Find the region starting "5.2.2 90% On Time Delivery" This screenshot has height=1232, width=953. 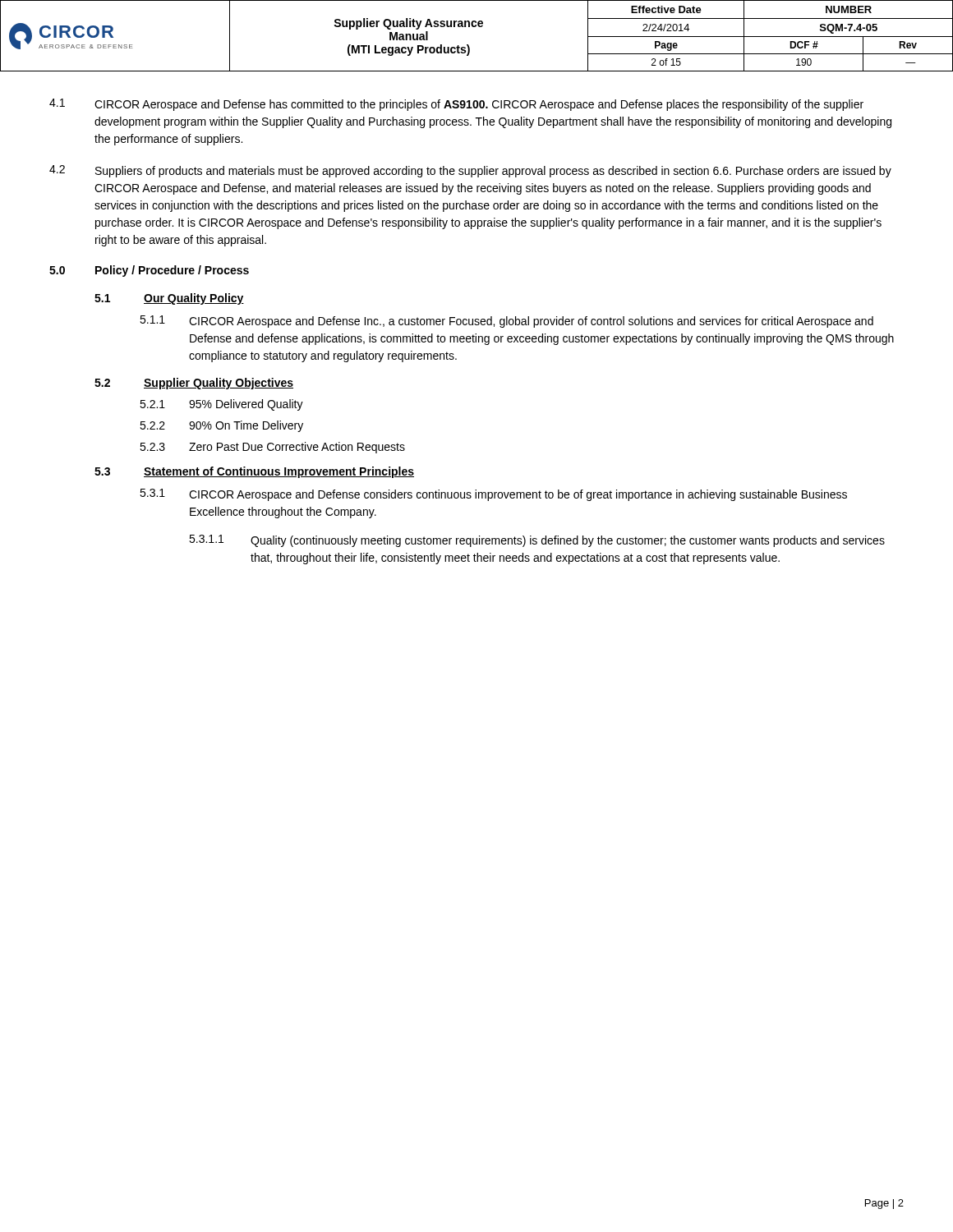pos(221,426)
